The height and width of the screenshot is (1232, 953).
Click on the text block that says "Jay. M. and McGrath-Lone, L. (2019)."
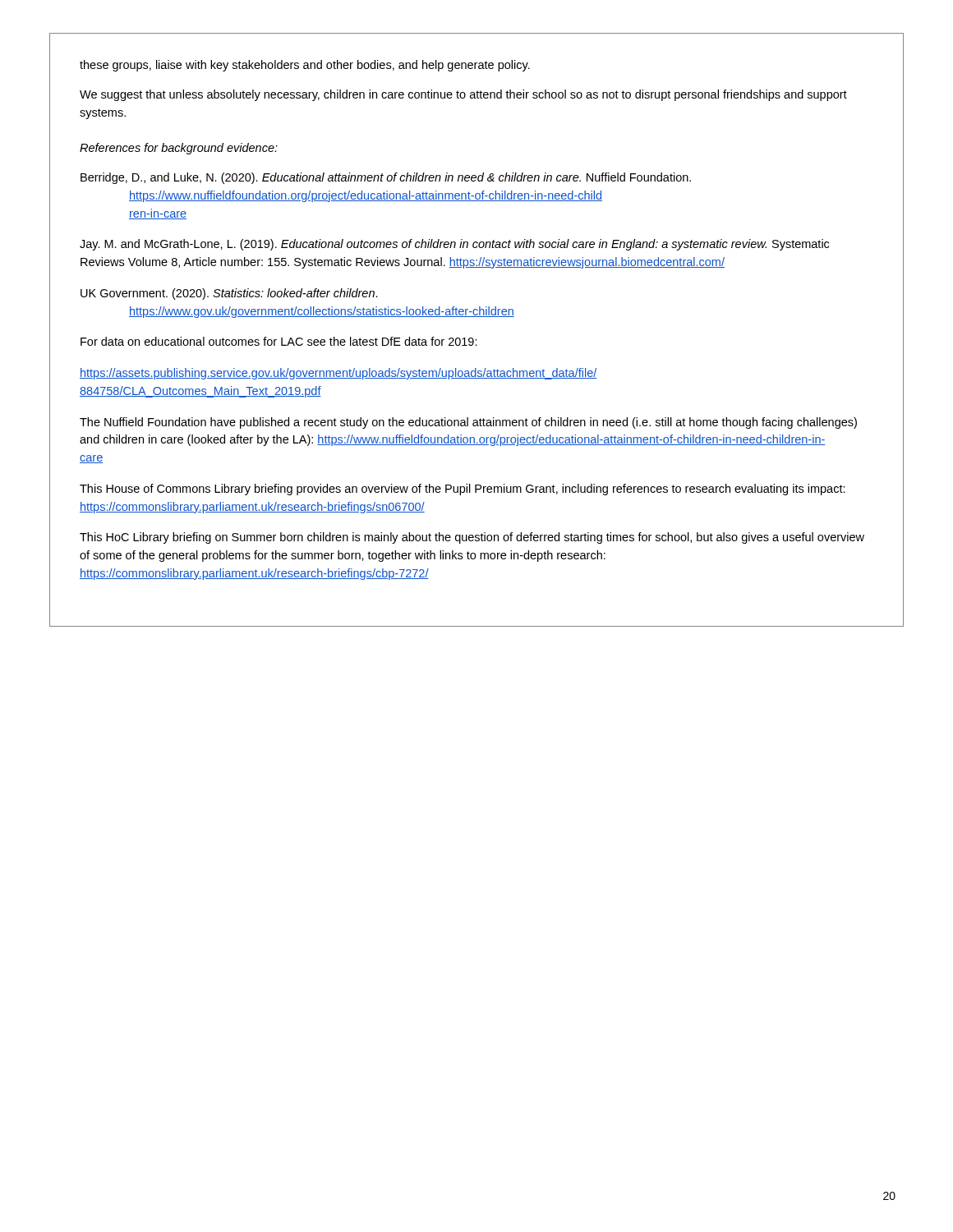455,253
